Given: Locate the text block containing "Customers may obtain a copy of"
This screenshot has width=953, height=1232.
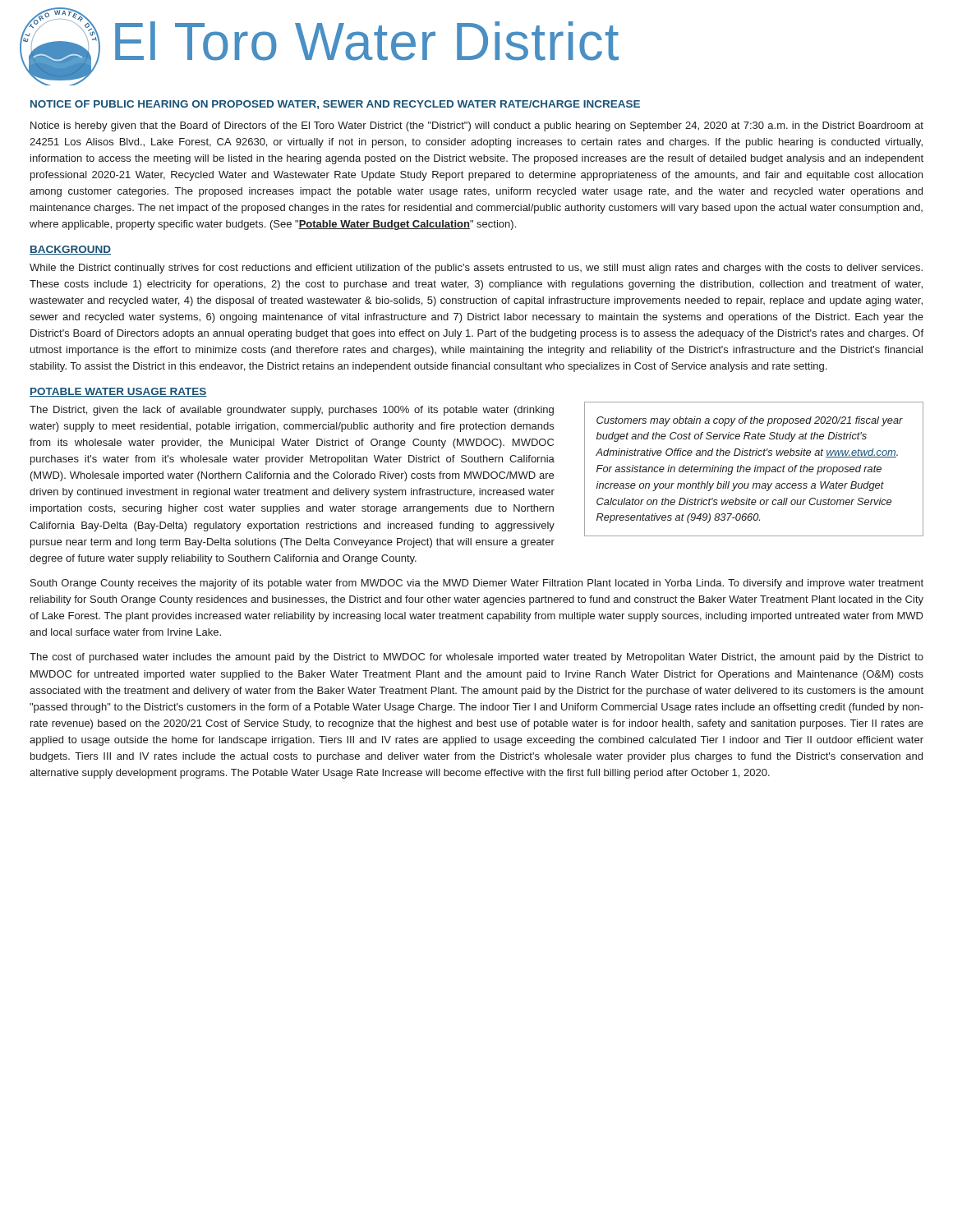Looking at the screenshot, I should [749, 469].
